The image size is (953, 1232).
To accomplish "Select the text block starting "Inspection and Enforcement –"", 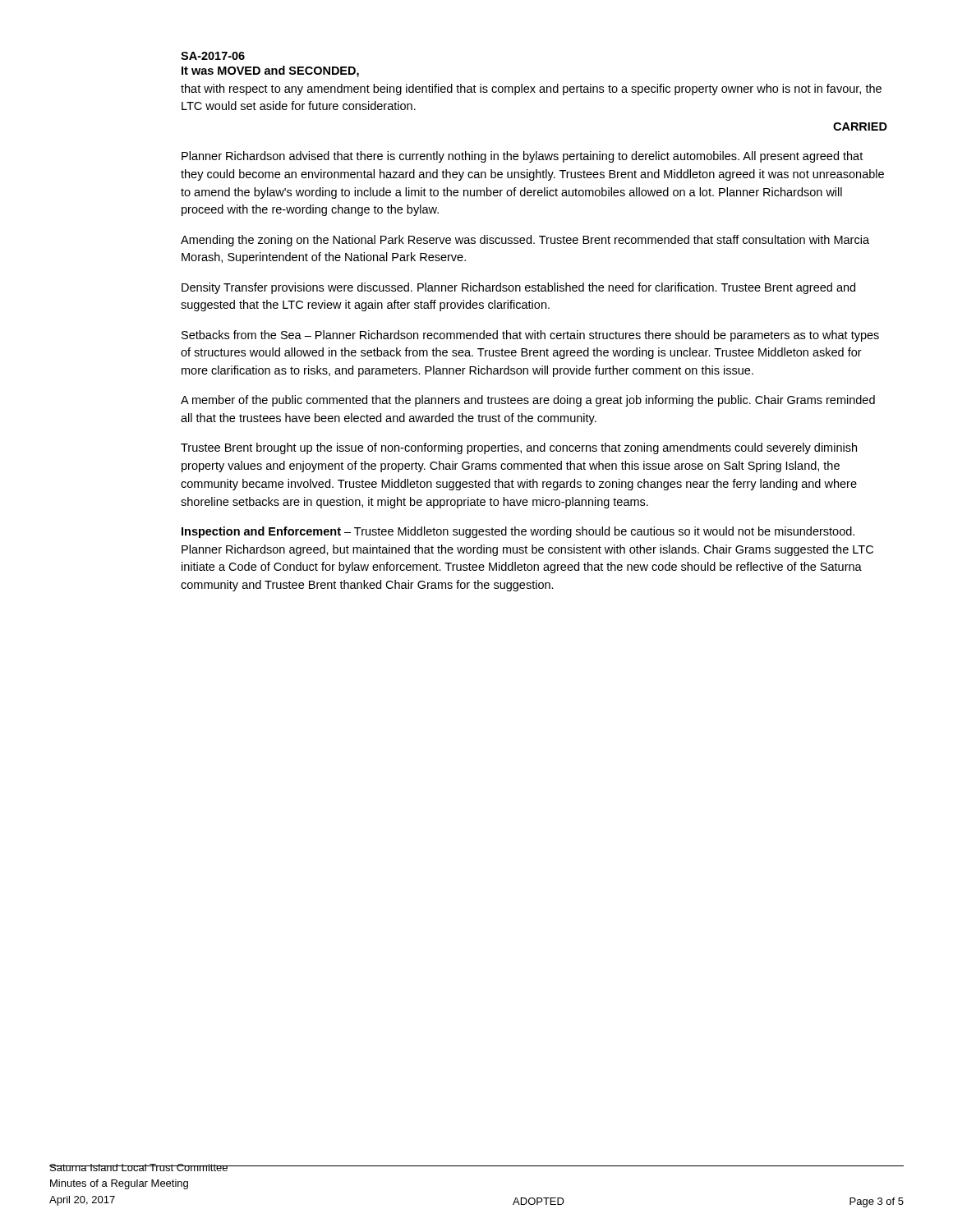I will pos(534,559).
